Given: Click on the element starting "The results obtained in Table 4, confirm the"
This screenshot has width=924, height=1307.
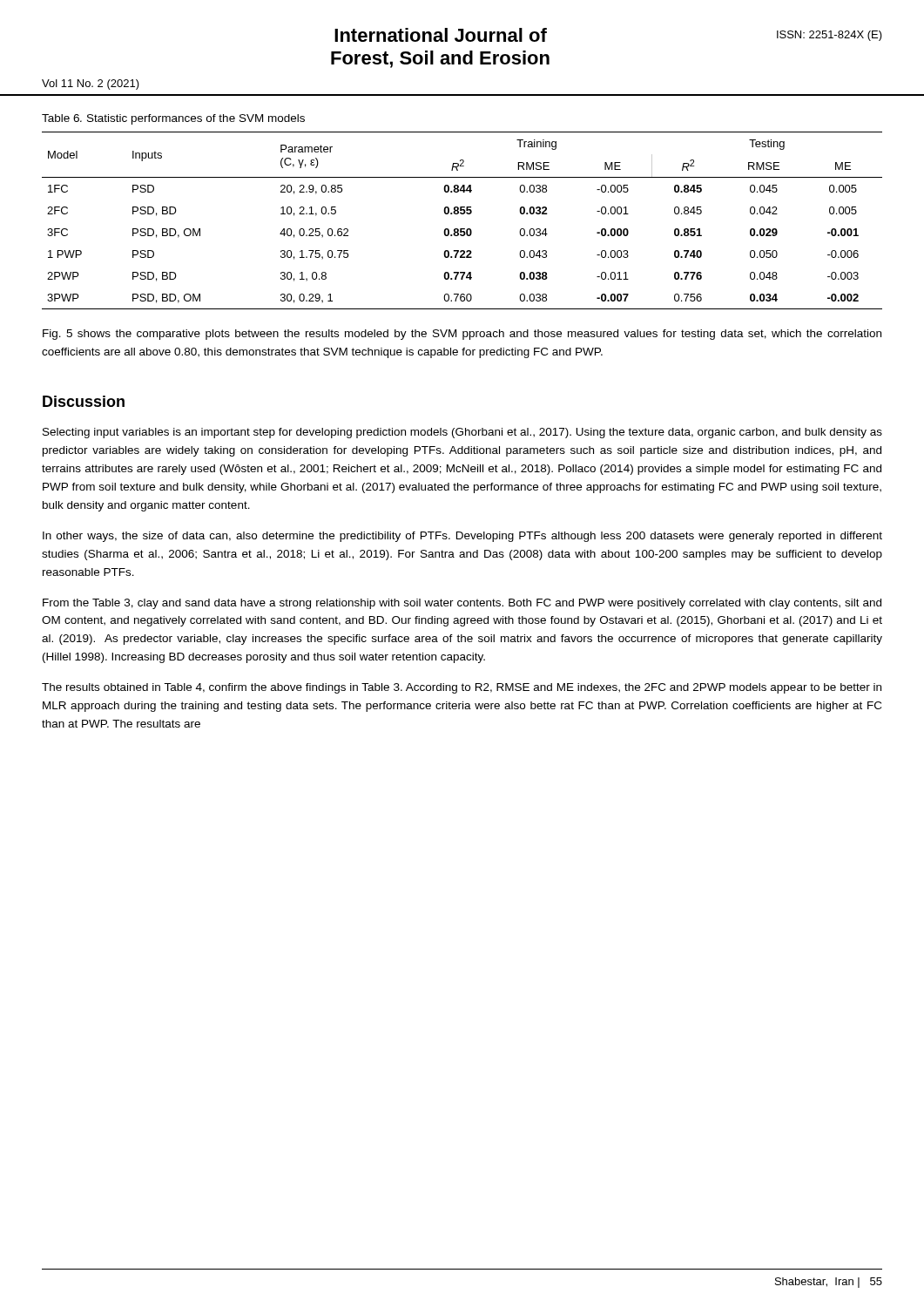Looking at the screenshot, I should 462,705.
